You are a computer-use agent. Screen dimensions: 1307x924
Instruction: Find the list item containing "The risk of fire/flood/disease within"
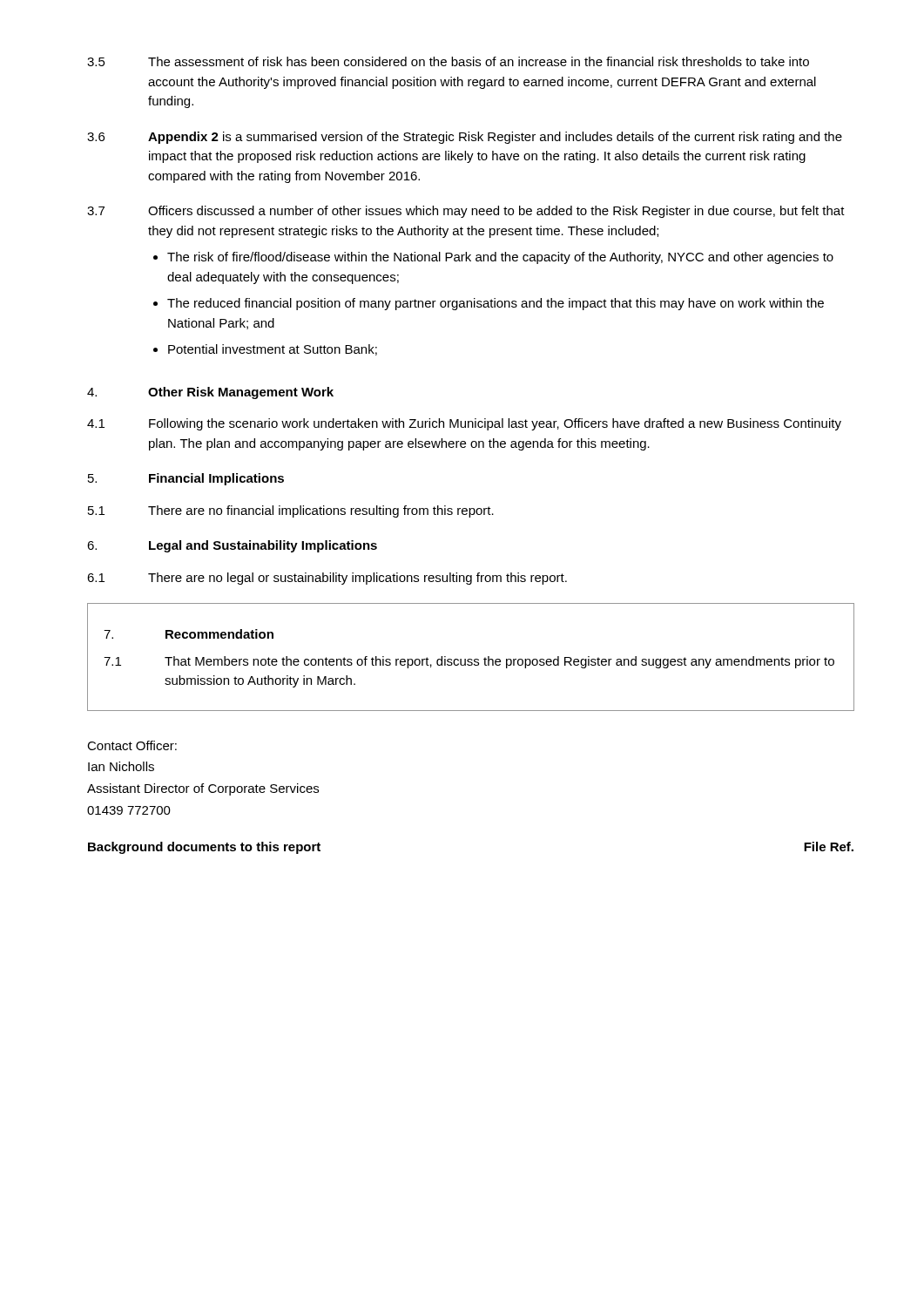tap(500, 266)
